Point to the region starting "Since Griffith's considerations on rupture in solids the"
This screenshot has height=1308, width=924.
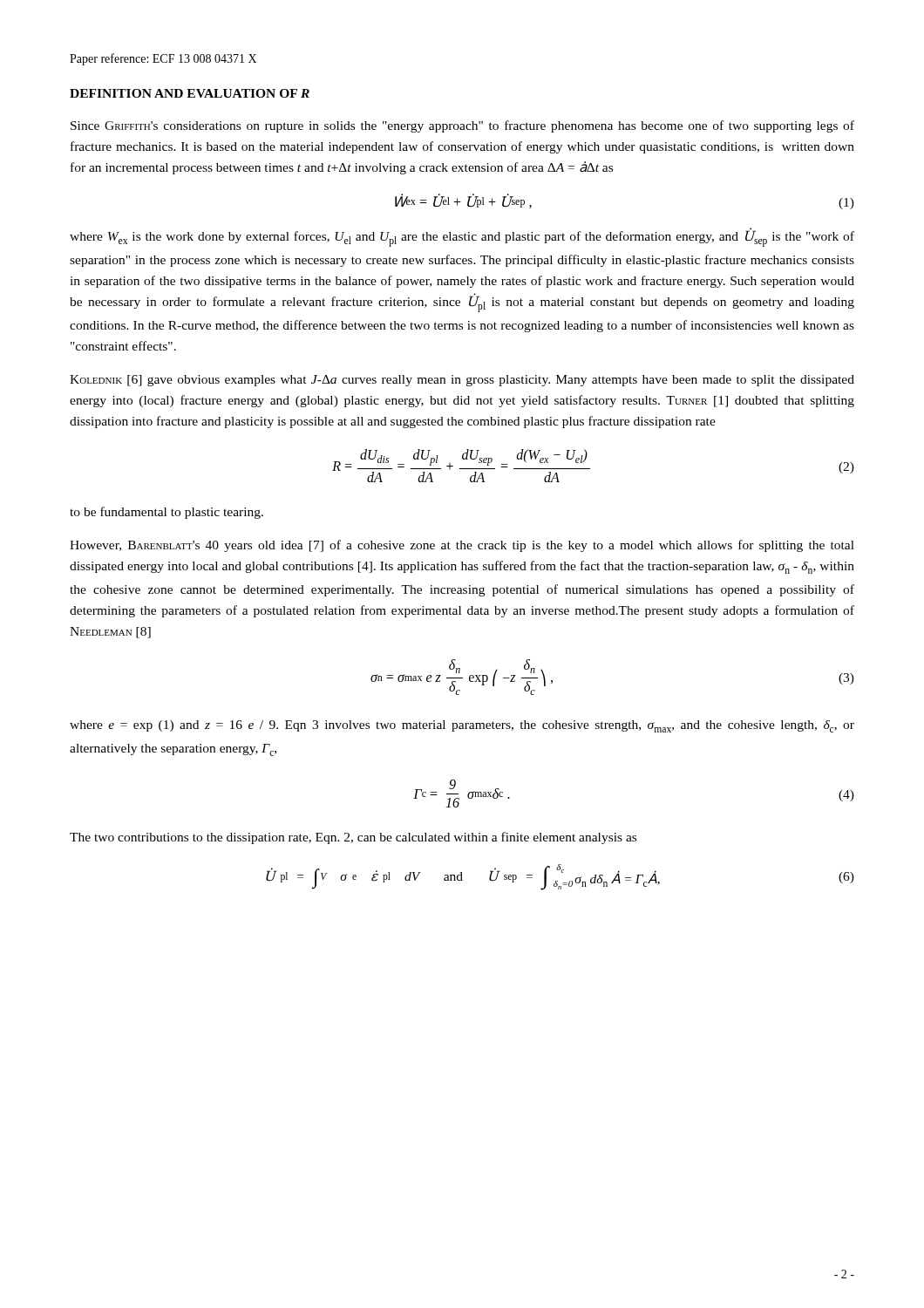click(462, 146)
